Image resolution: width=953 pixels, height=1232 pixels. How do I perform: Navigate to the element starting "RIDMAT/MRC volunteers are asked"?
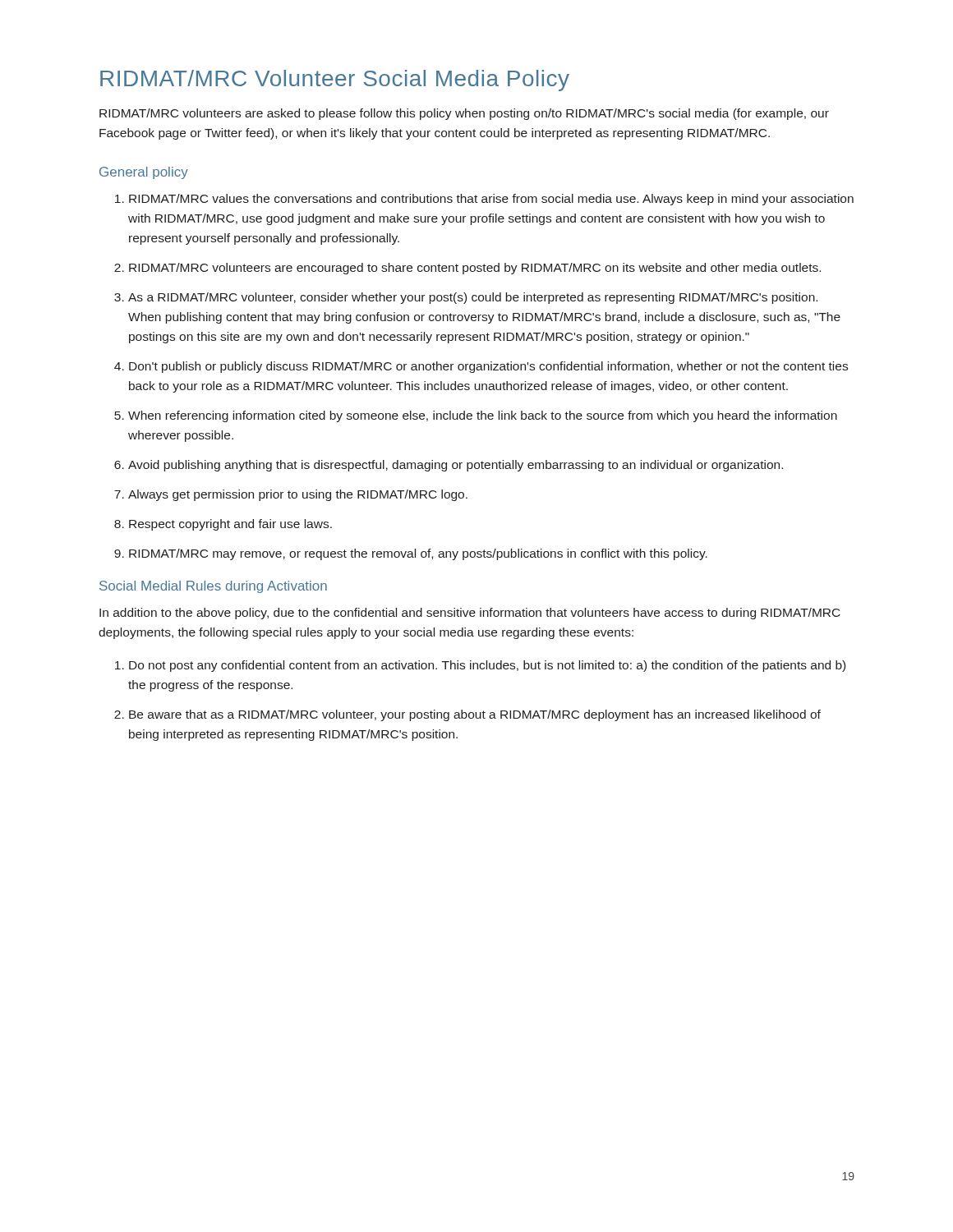476,123
